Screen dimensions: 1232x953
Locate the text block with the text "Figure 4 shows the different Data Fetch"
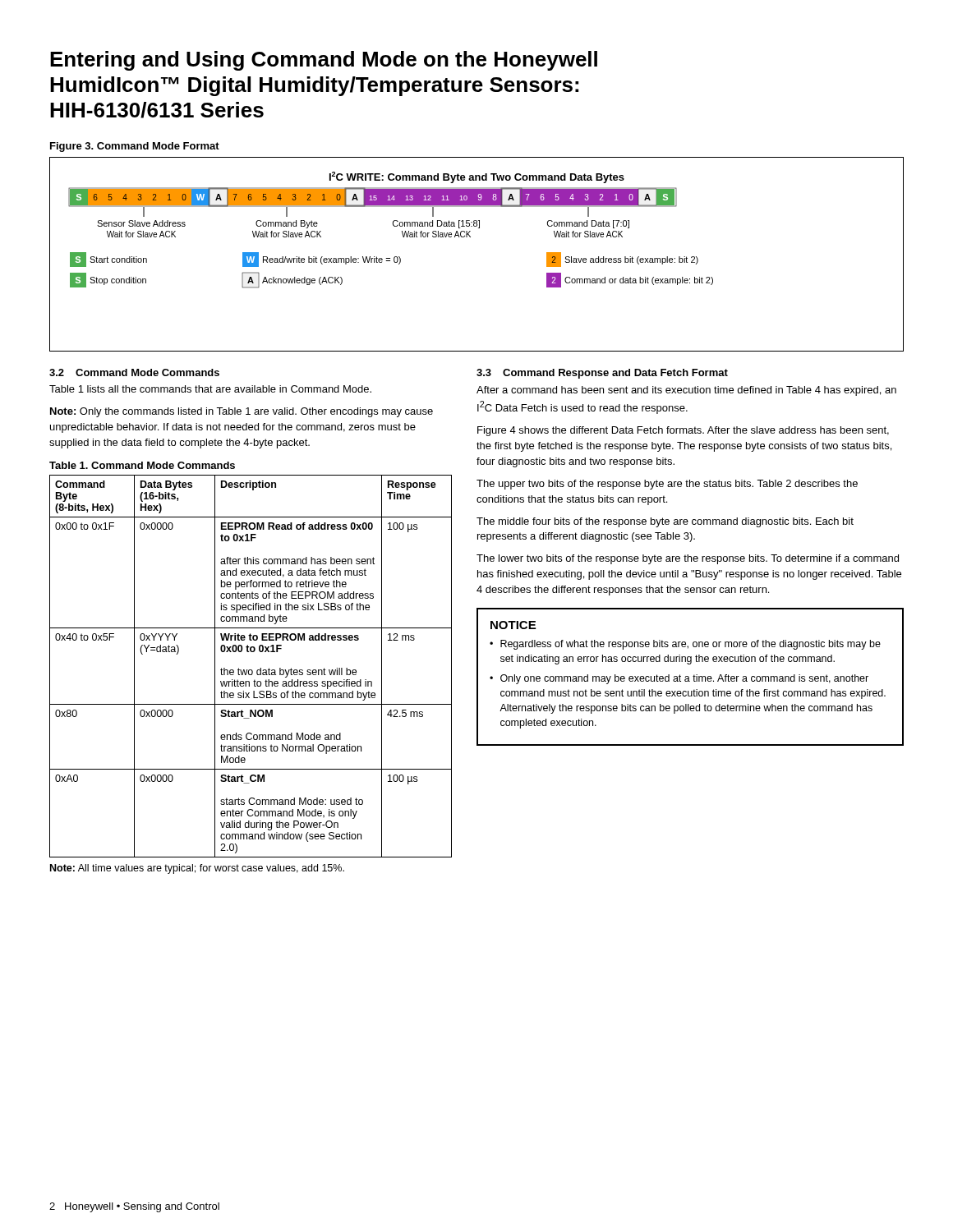[x=690, y=447]
